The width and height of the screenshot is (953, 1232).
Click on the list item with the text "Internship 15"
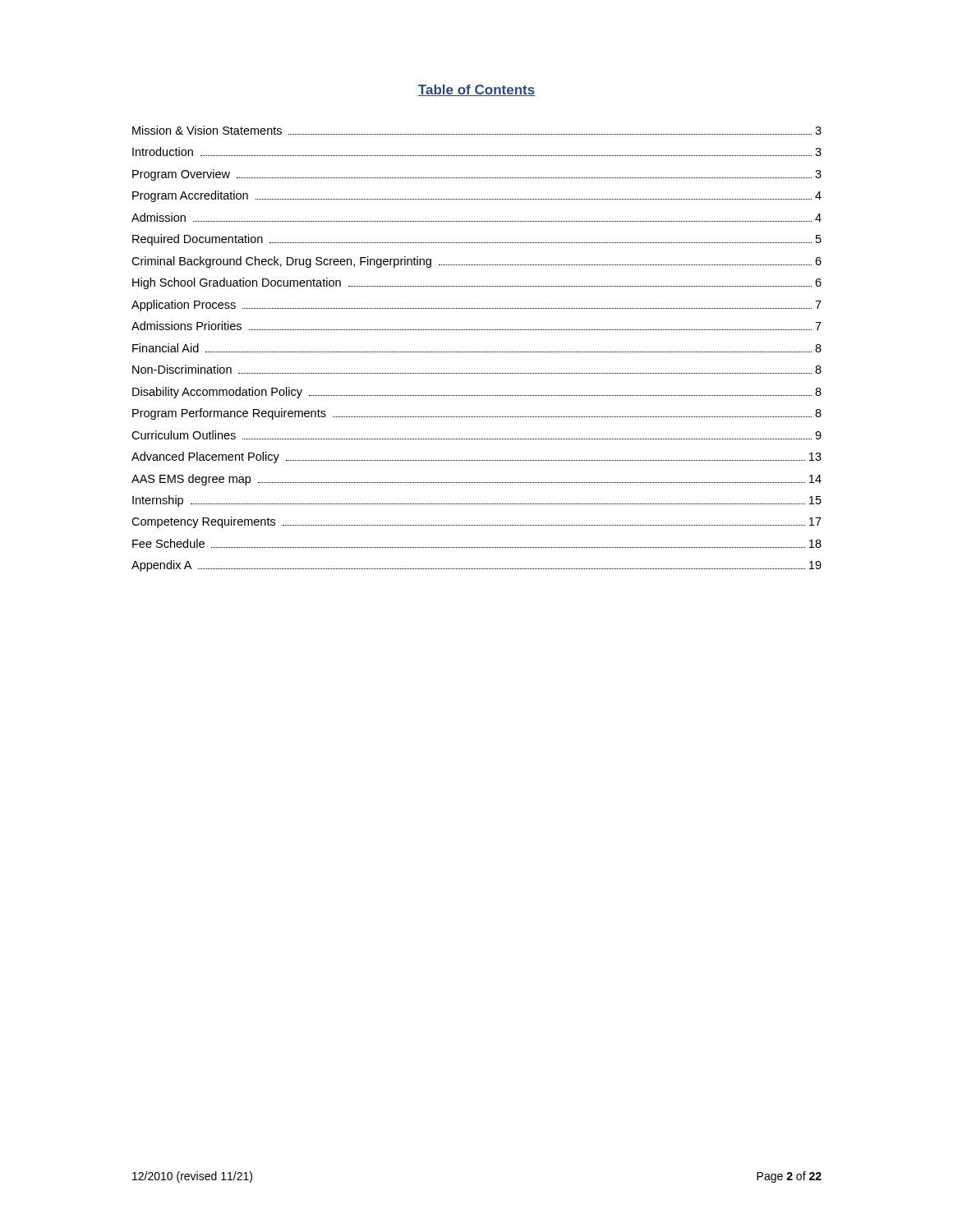[x=476, y=500]
